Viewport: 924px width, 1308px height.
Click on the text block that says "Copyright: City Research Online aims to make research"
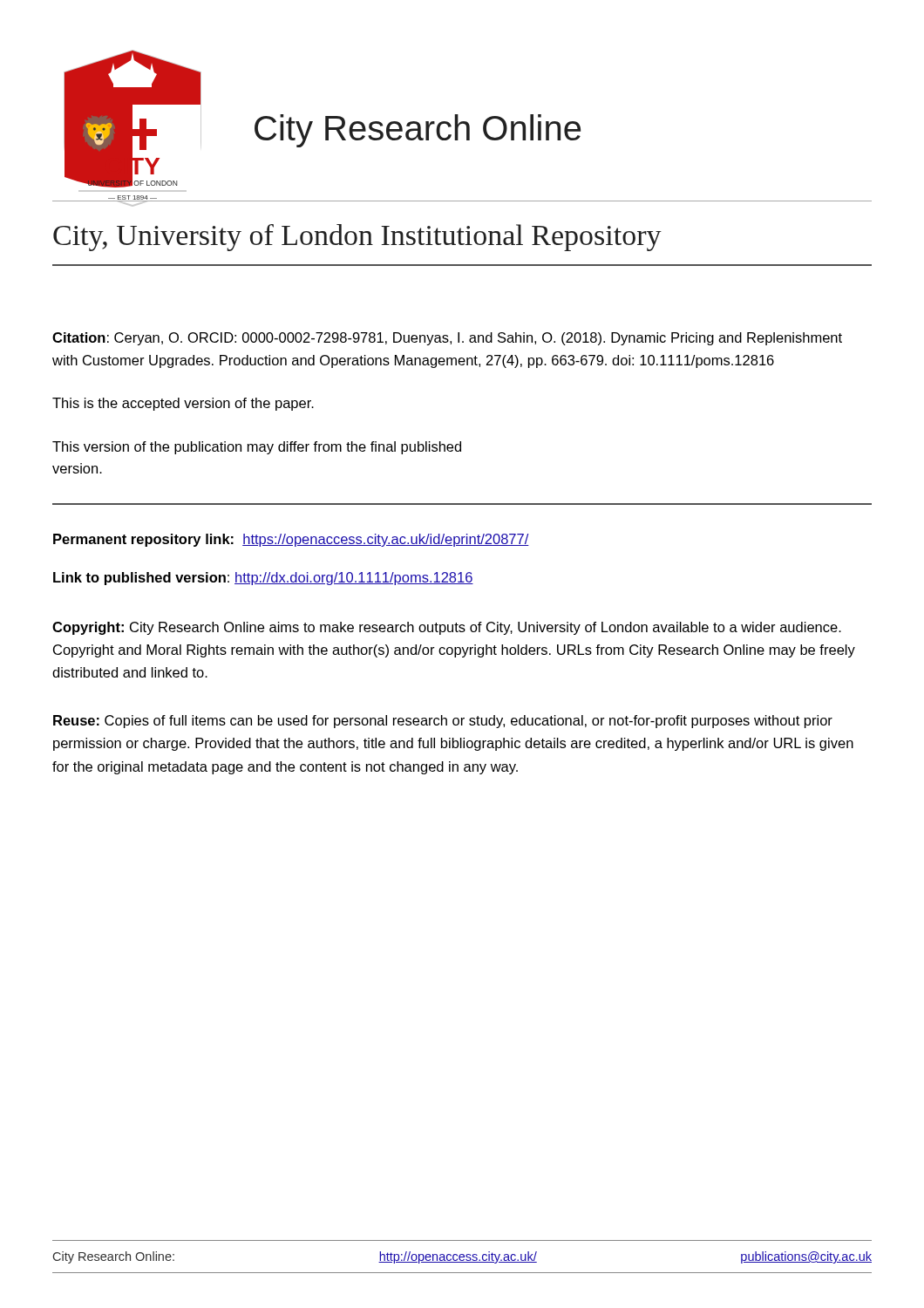tap(454, 650)
